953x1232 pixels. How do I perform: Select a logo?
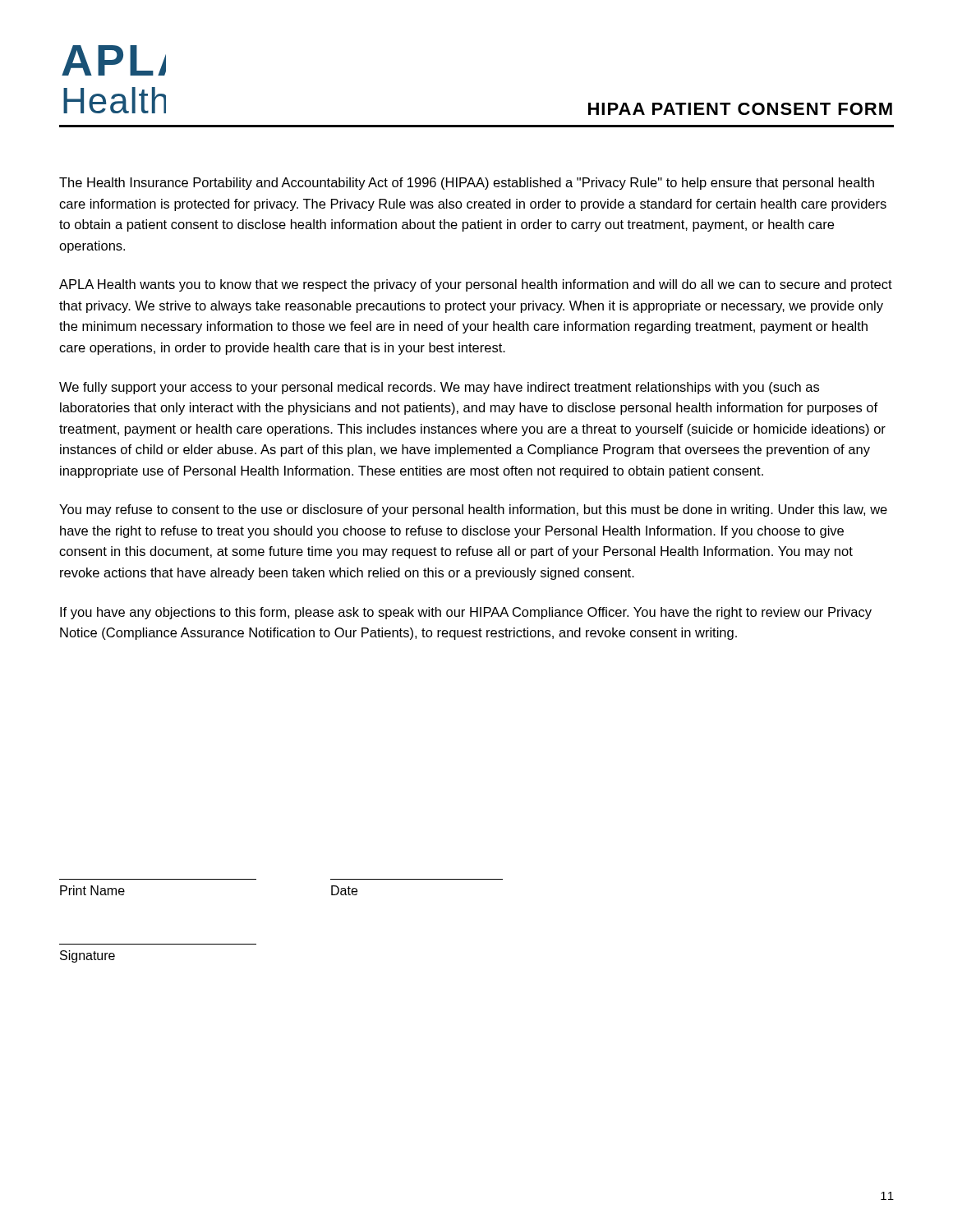coord(113,76)
